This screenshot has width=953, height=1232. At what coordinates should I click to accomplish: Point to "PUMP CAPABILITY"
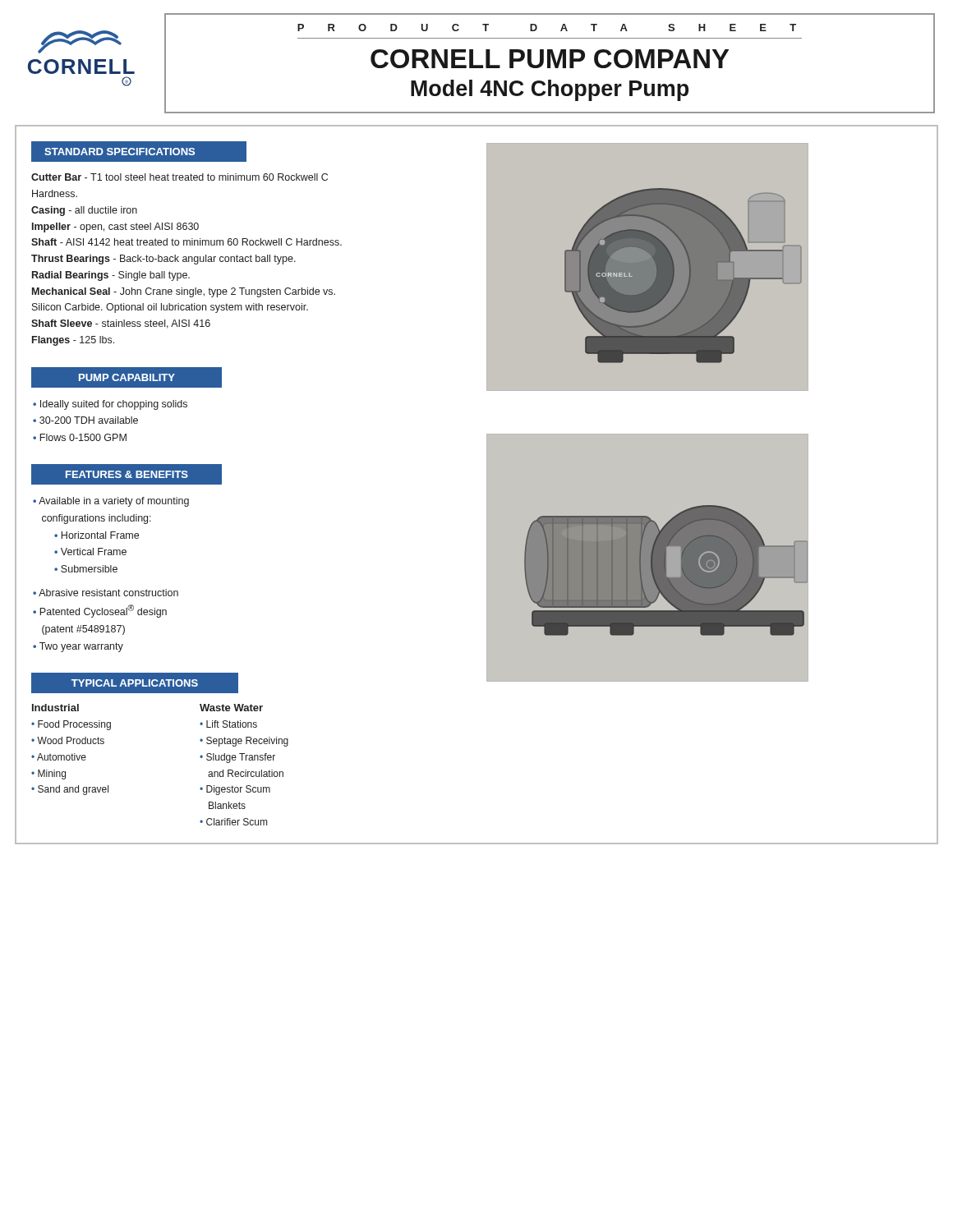click(x=127, y=377)
